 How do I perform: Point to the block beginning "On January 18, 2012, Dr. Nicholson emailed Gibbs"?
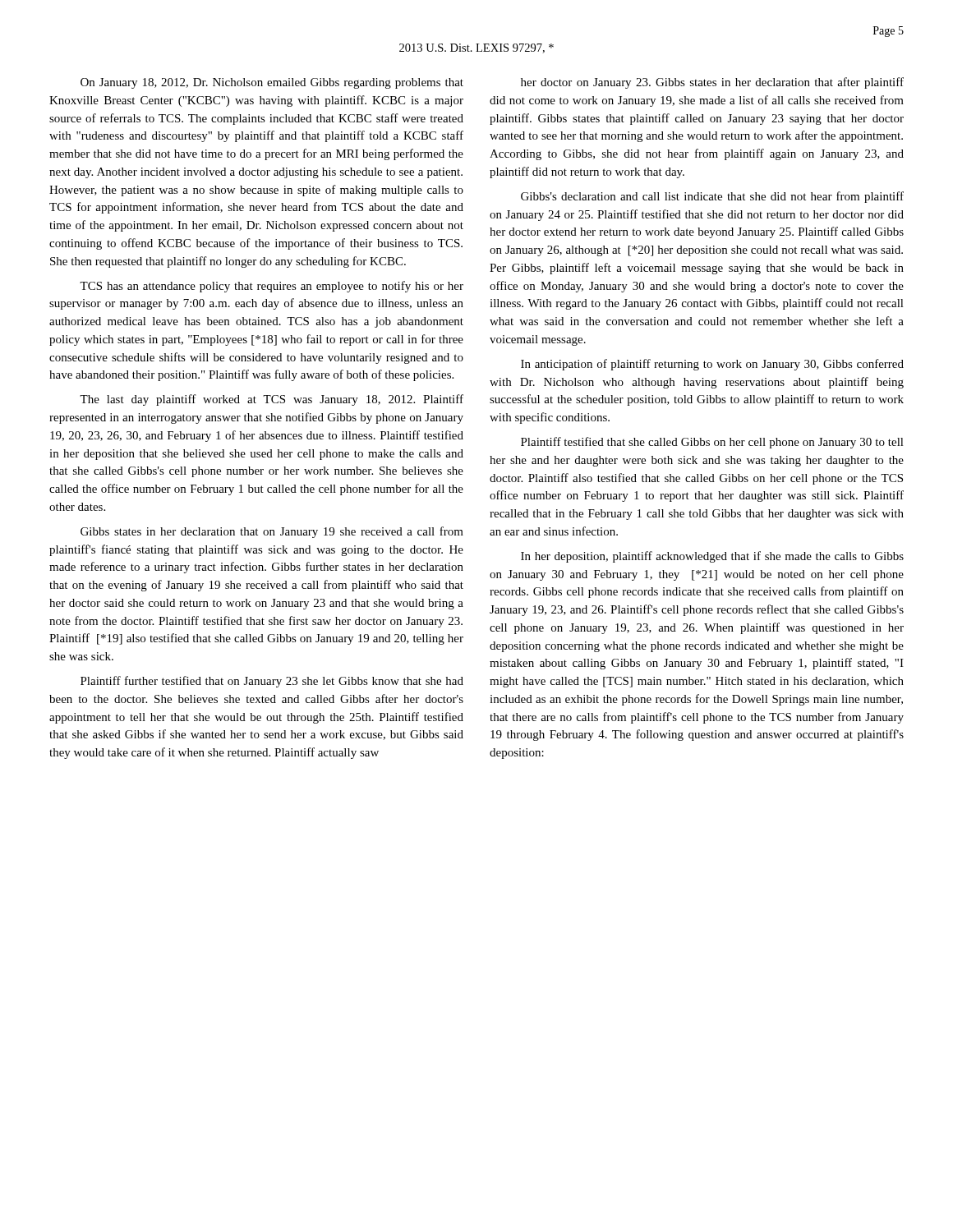coord(256,172)
